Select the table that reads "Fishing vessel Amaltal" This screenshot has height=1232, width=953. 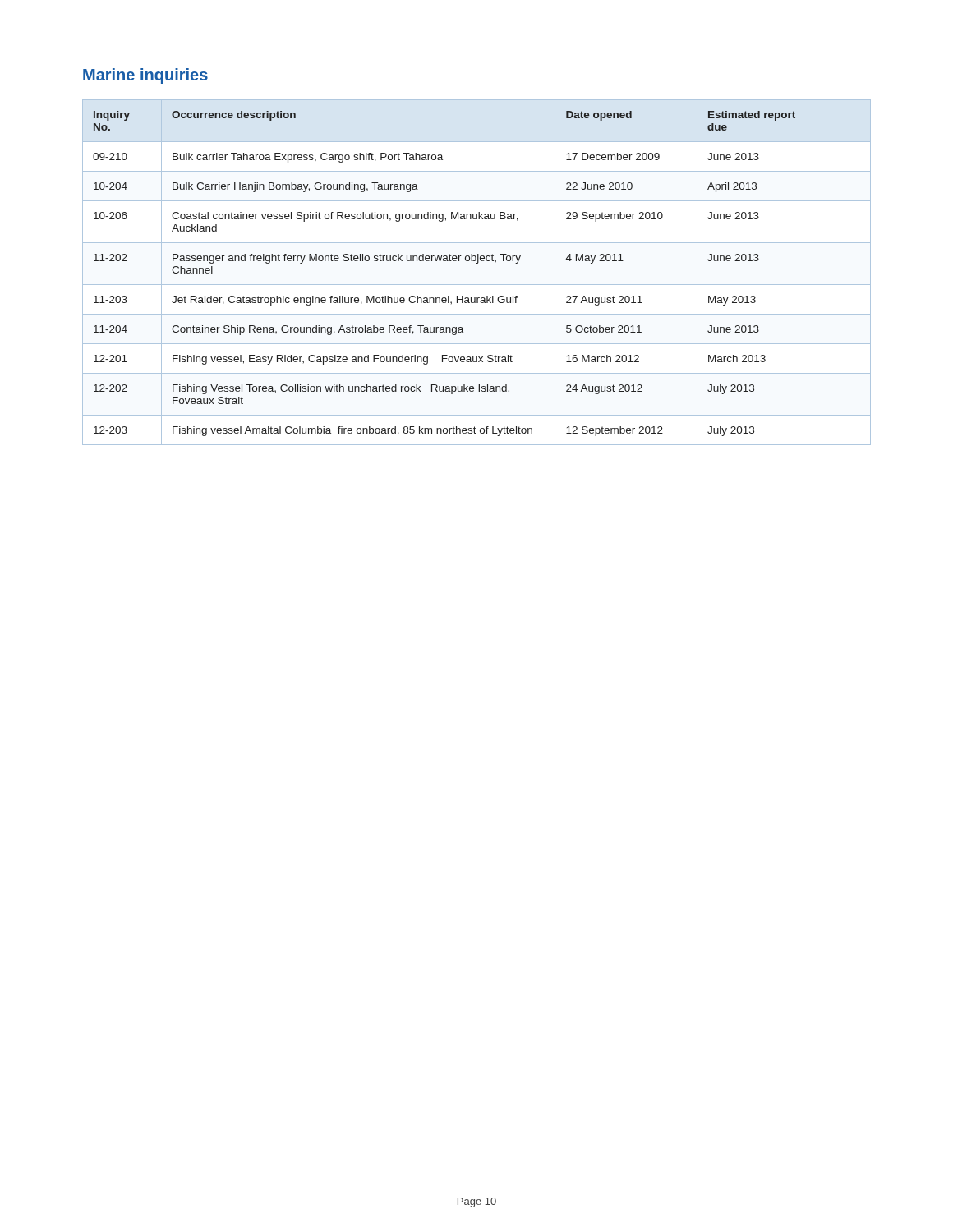(x=476, y=272)
